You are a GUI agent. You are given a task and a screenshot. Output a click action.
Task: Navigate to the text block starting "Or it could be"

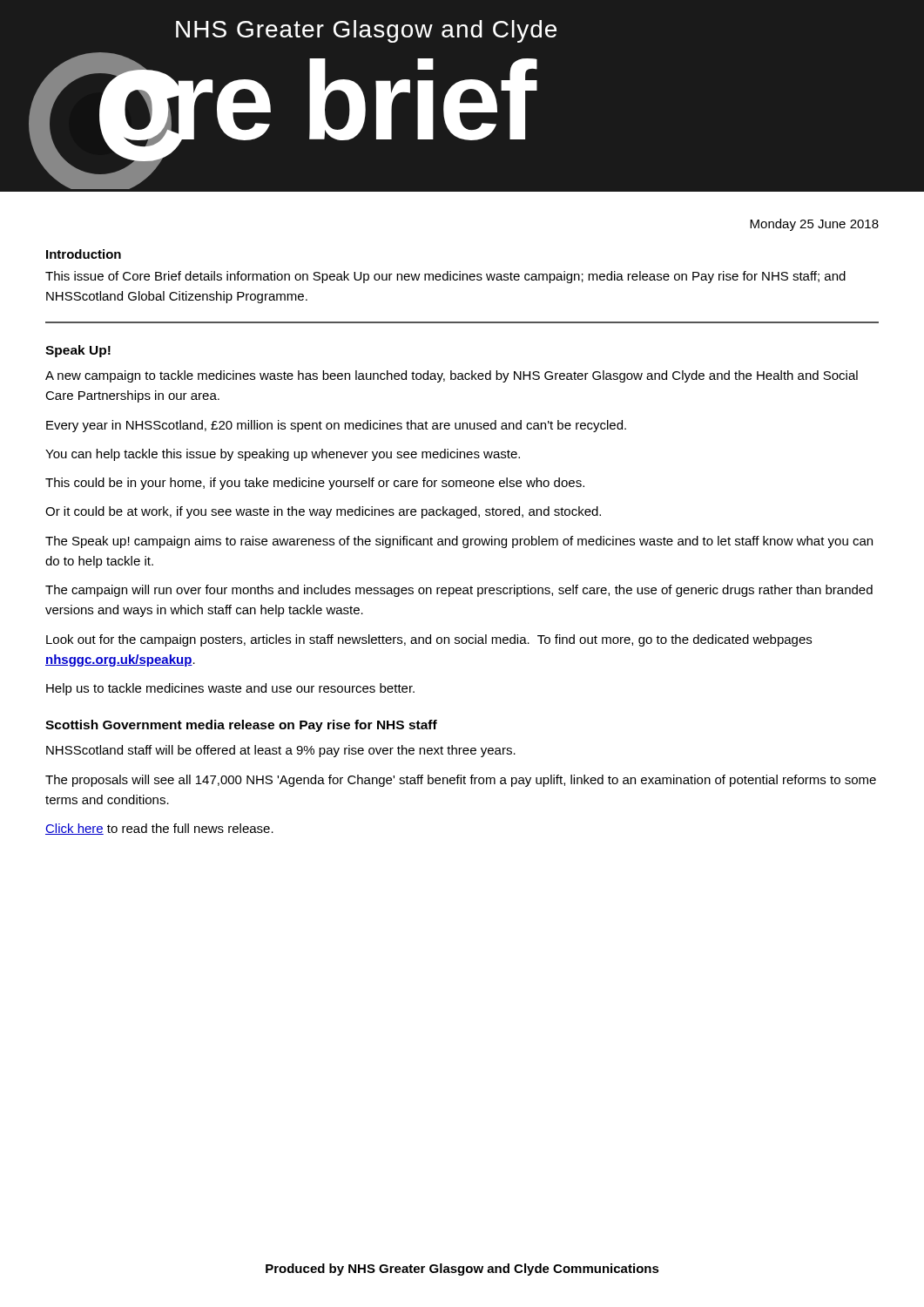(324, 511)
